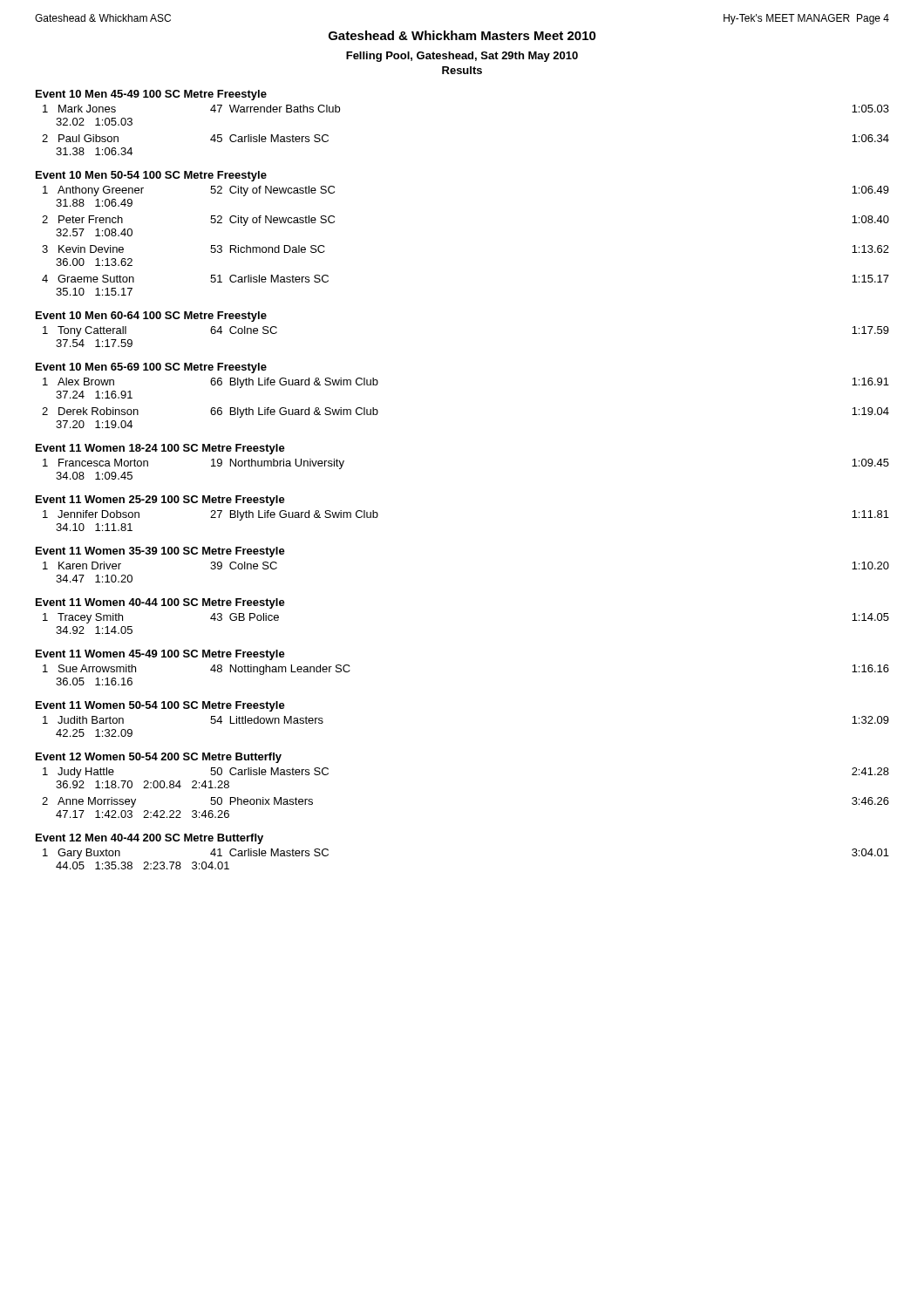Point to the block beginning "1 Judith Barton 54"

click(x=95, y=720)
